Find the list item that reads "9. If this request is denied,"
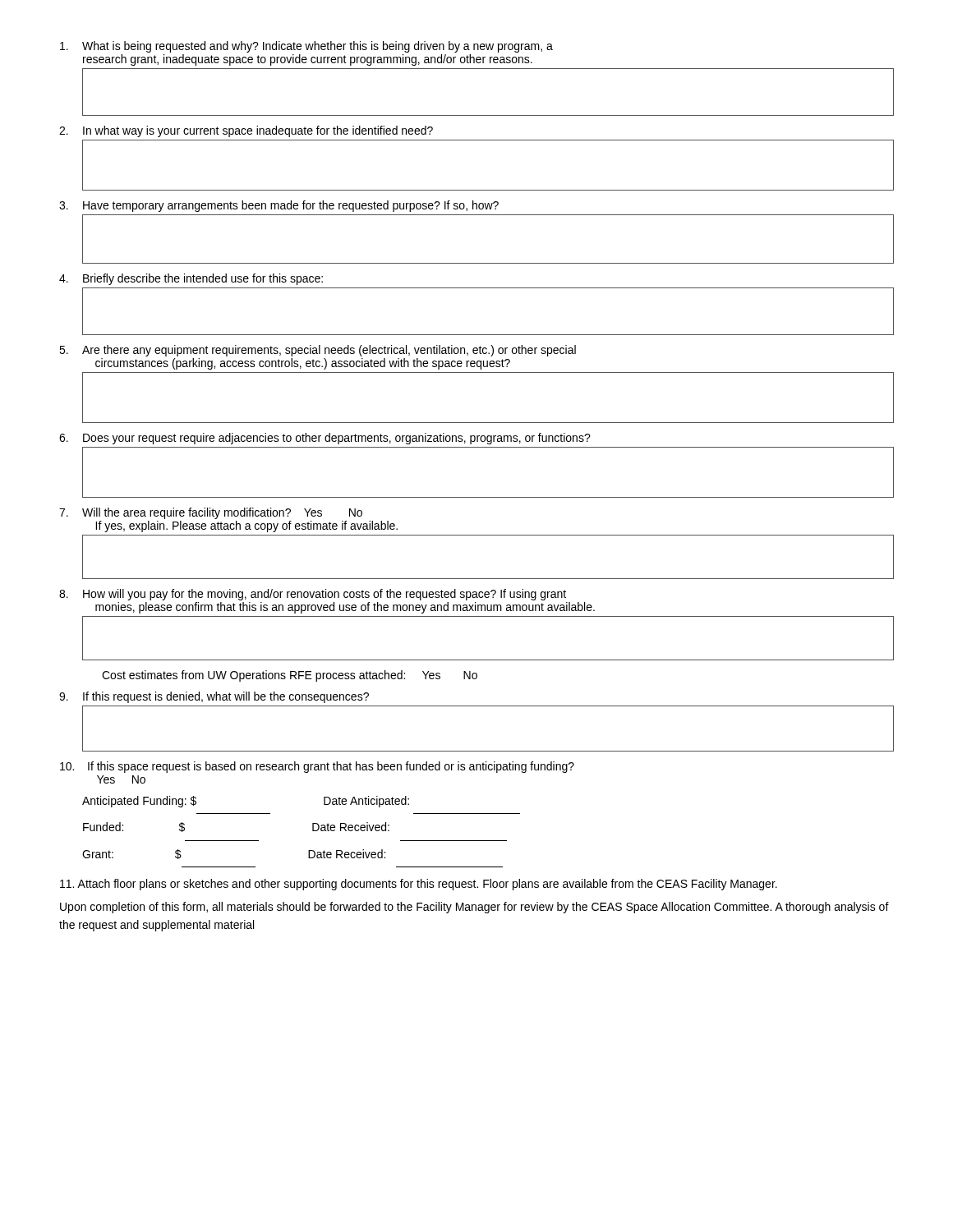 (476, 721)
